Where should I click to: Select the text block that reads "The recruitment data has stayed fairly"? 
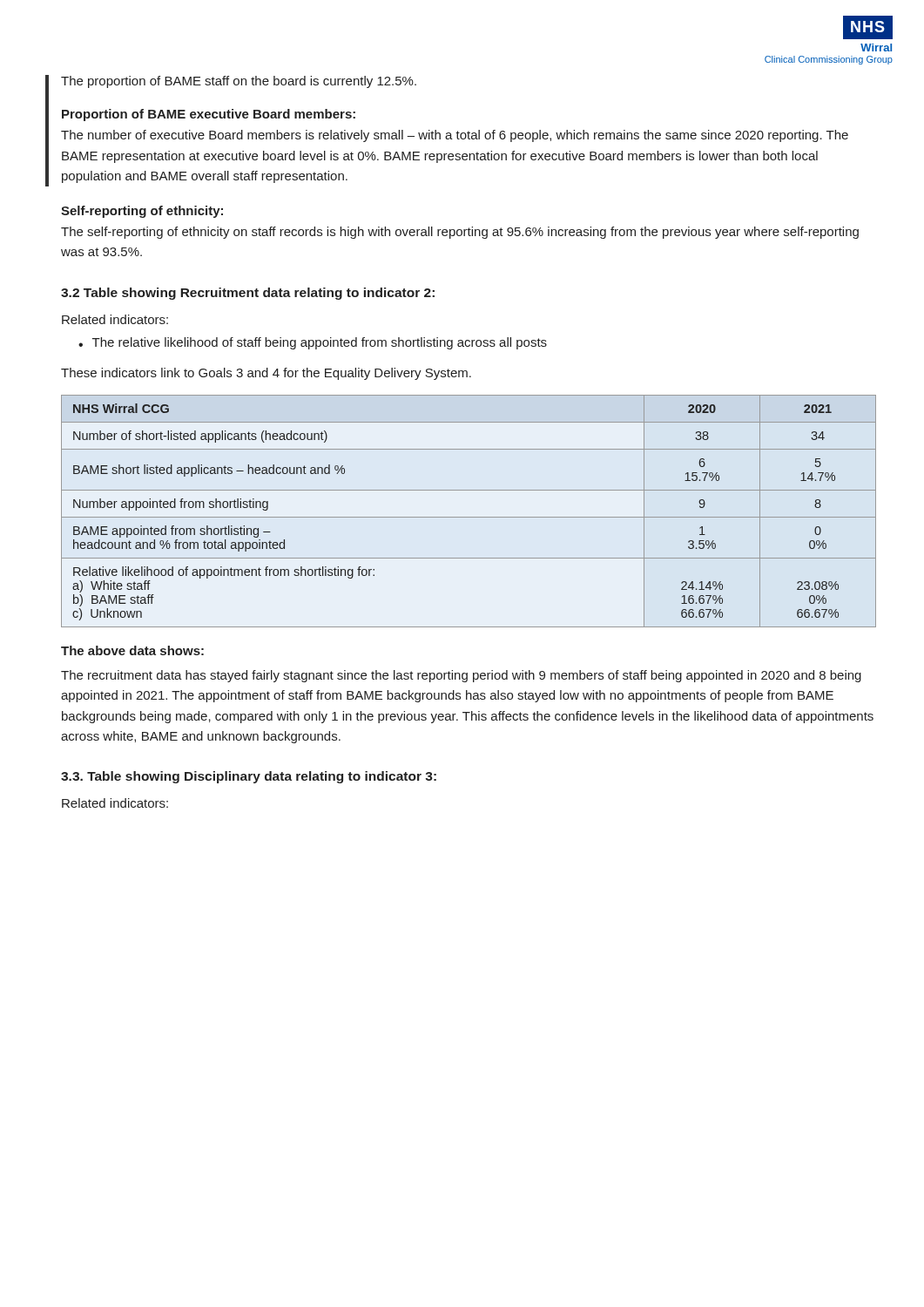(467, 705)
